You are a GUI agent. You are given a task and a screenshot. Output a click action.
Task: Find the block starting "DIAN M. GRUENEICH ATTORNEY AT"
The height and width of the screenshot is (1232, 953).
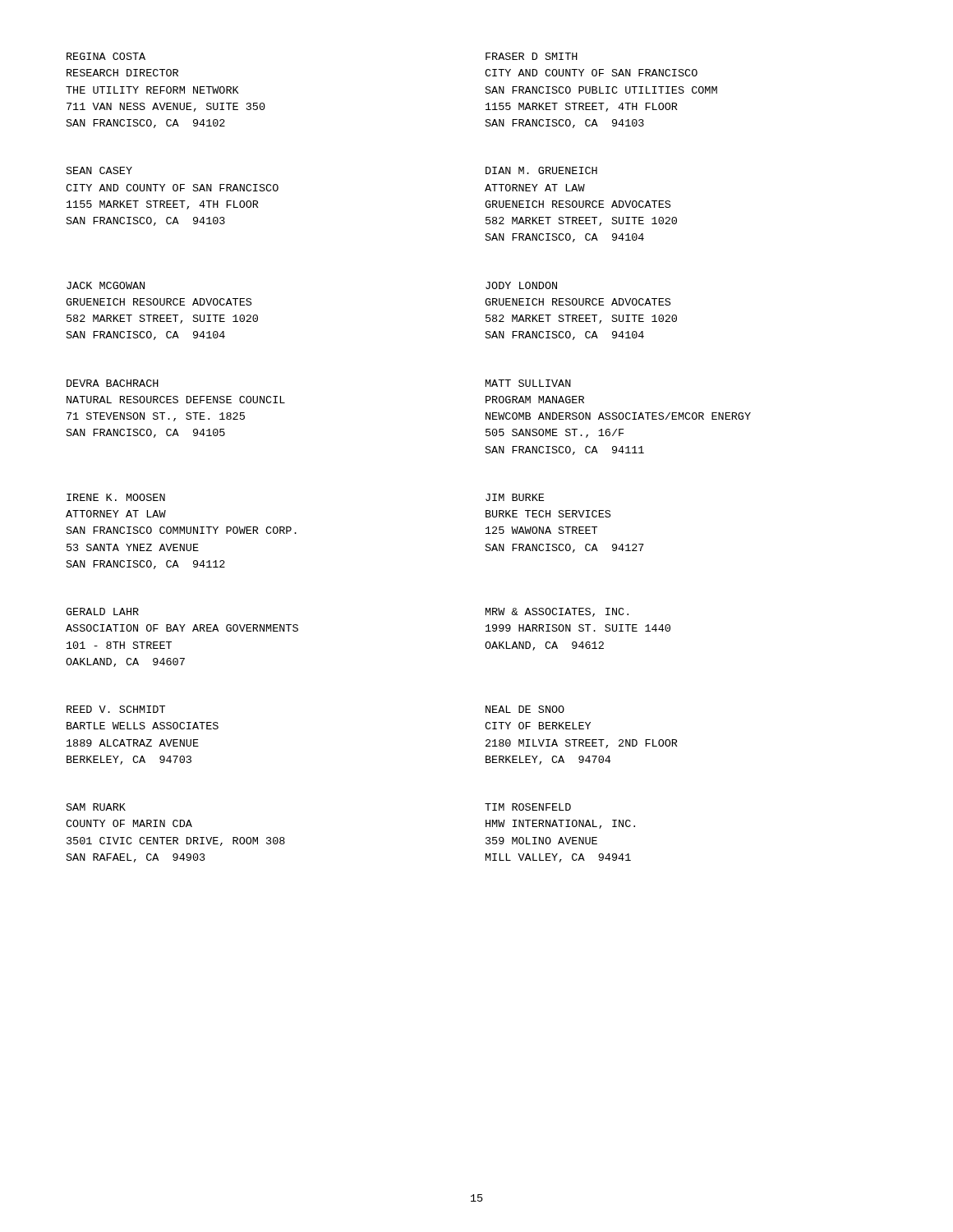[x=581, y=205]
